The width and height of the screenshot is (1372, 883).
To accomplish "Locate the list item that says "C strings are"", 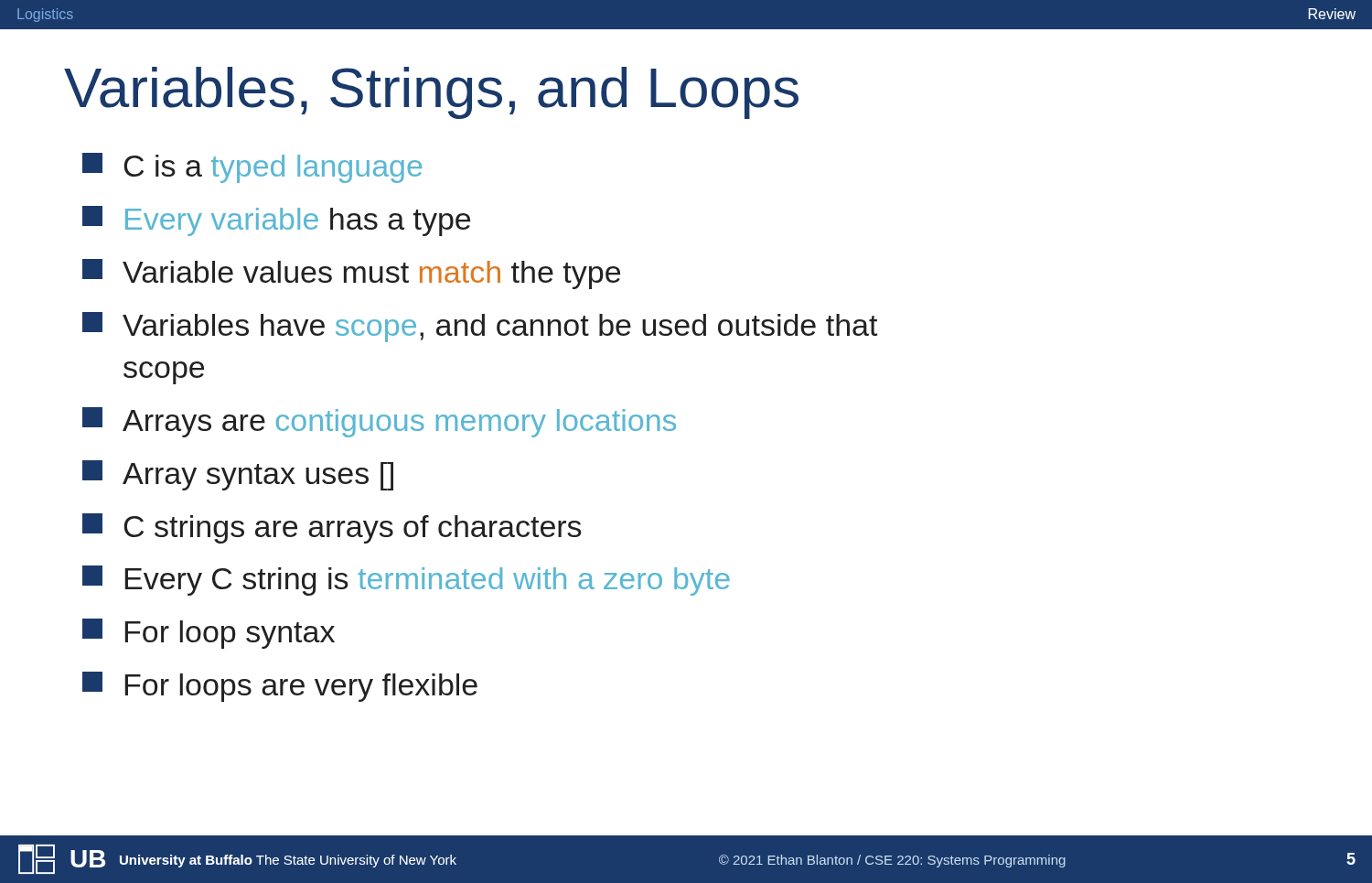I will 332,527.
